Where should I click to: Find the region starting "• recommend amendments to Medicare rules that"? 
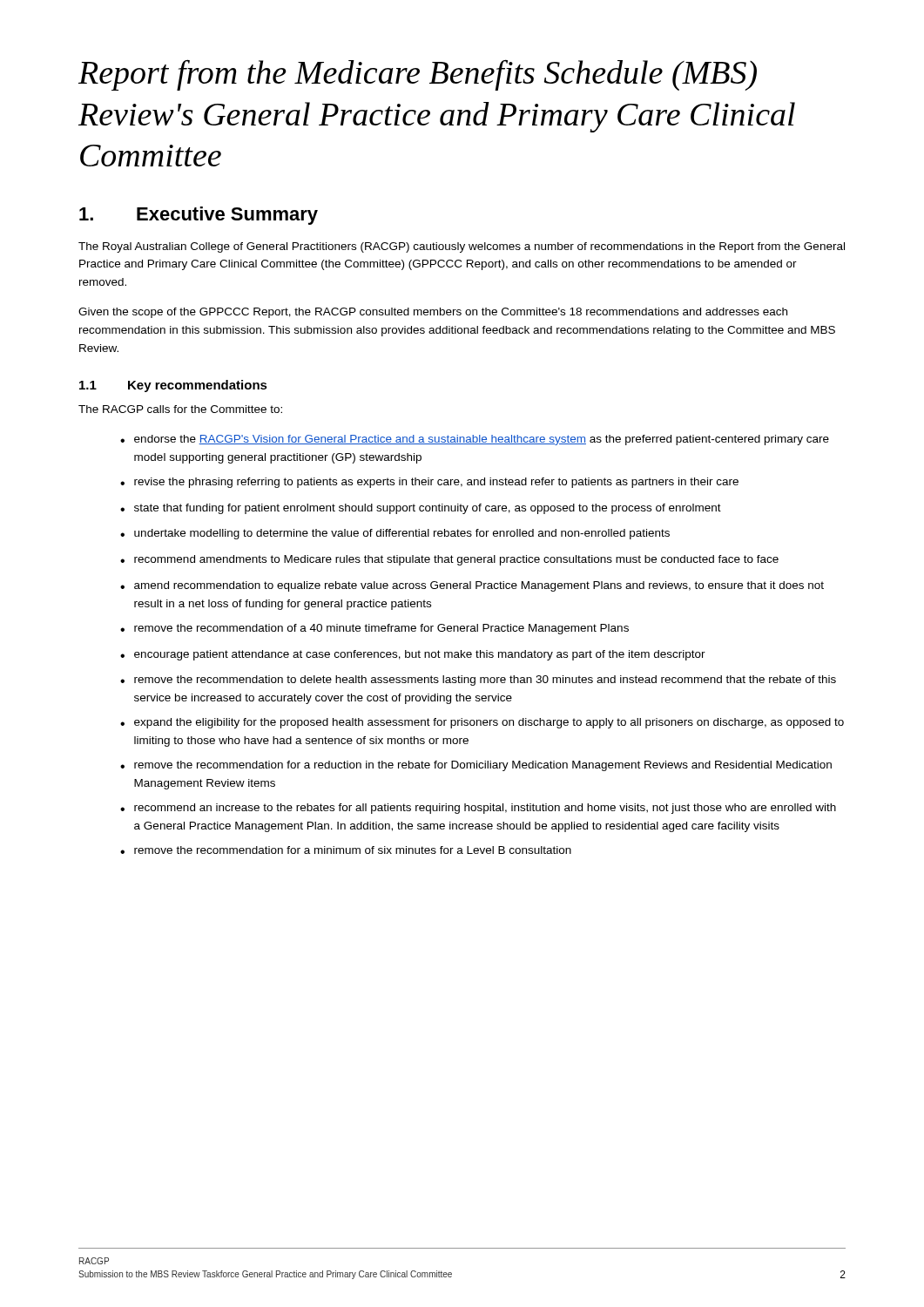tap(483, 561)
